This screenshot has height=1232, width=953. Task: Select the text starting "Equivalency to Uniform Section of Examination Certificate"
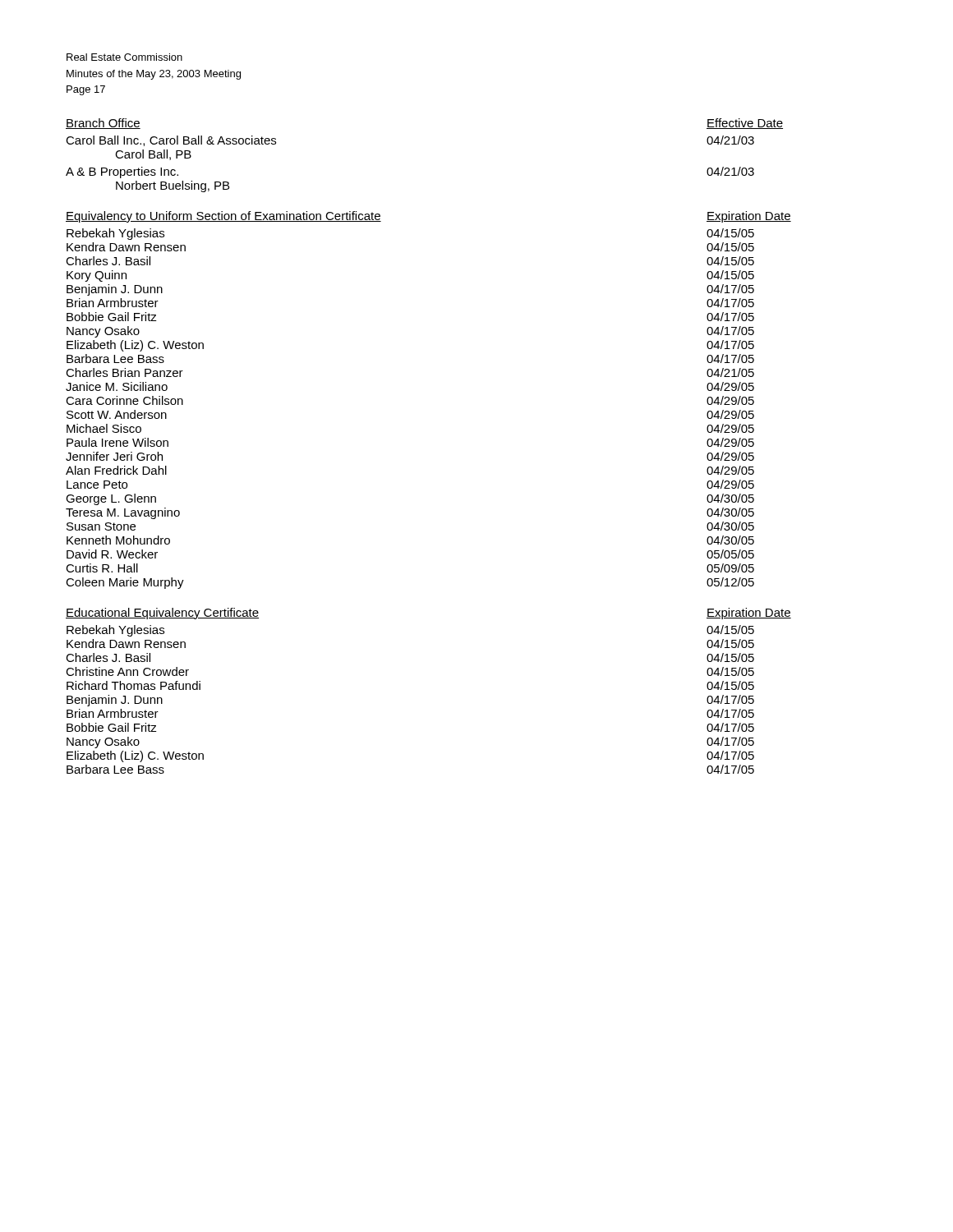(223, 215)
